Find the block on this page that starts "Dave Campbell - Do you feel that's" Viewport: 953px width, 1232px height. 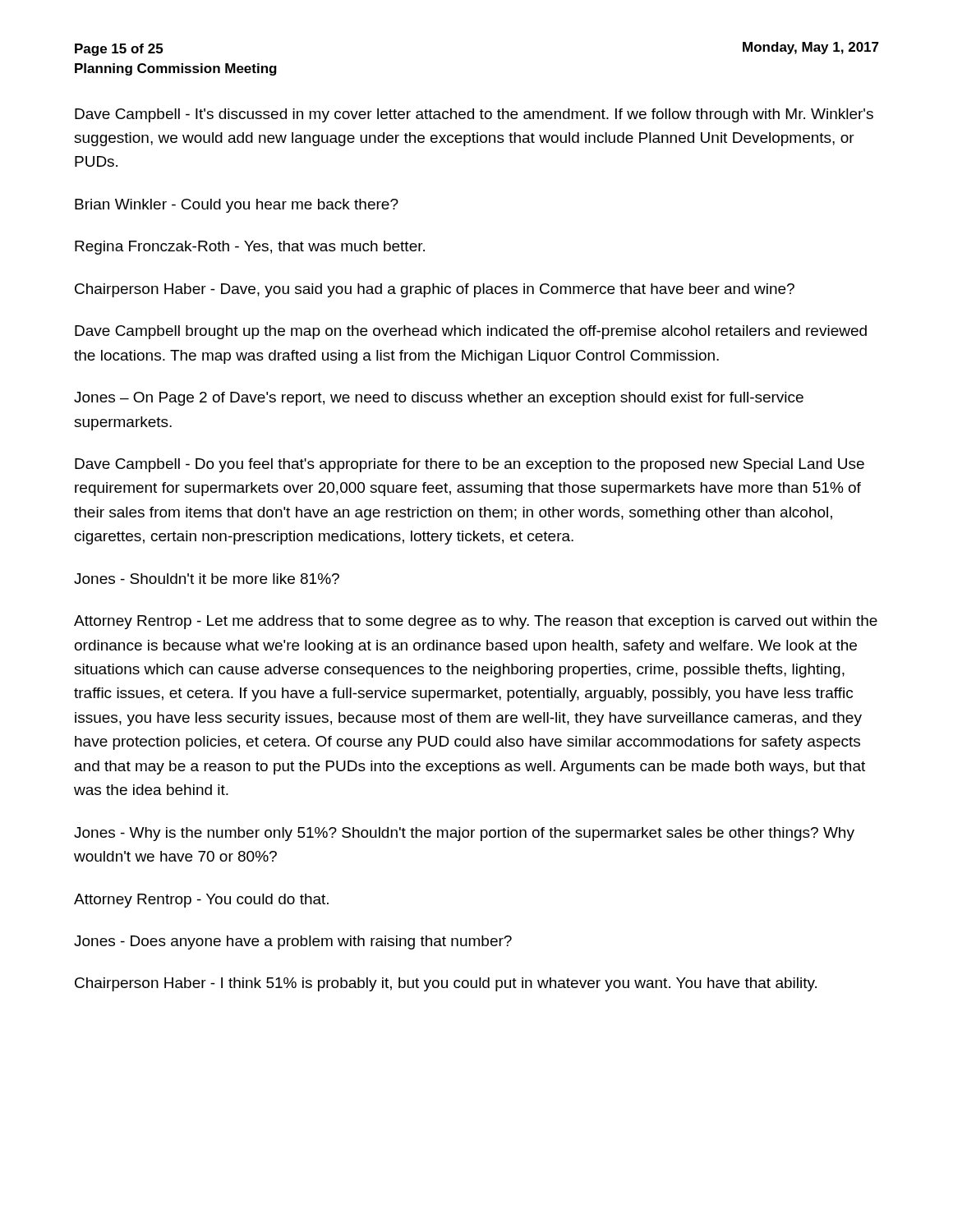click(x=469, y=500)
